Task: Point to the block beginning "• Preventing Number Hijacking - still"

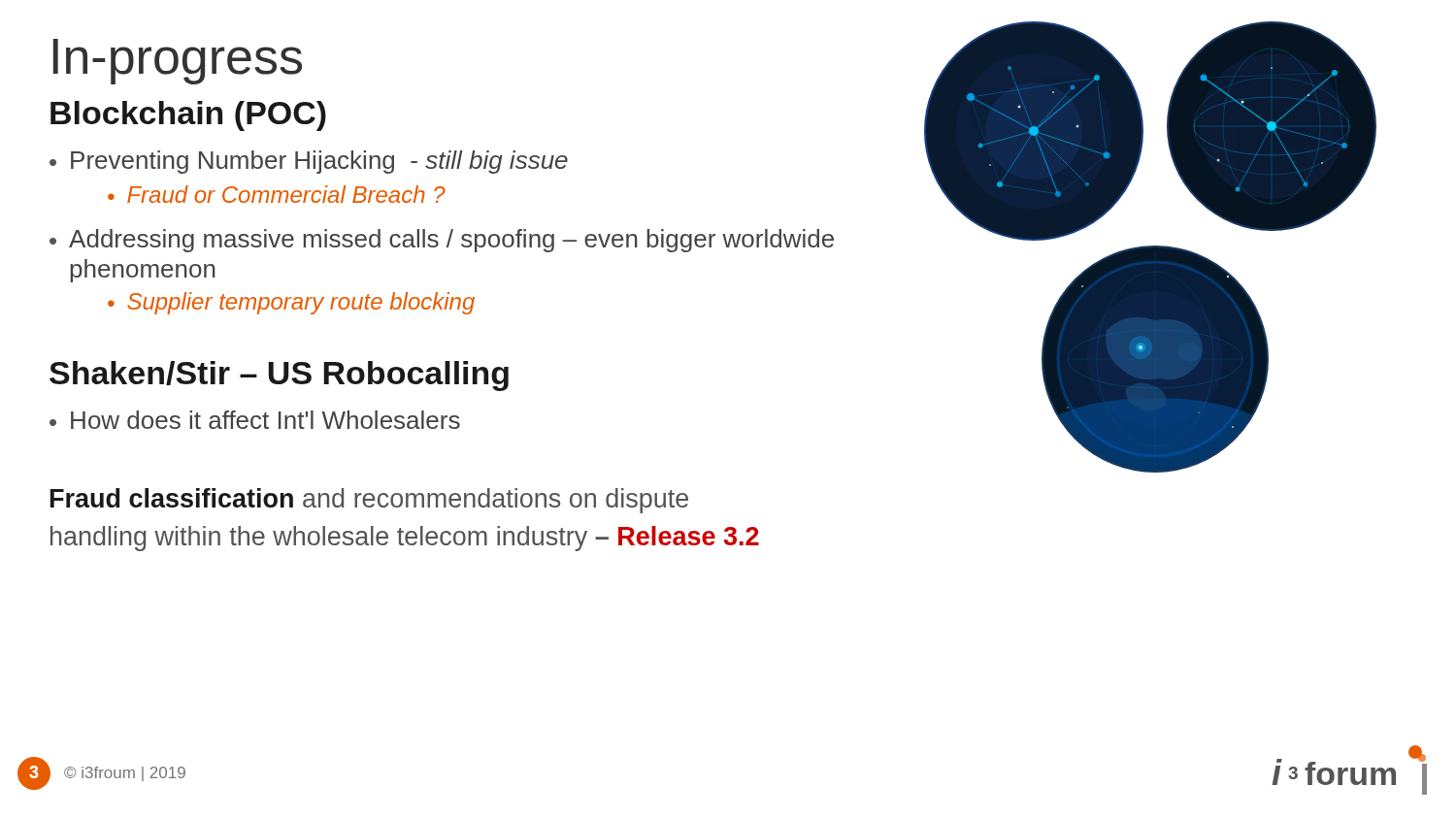Action: pos(466,162)
